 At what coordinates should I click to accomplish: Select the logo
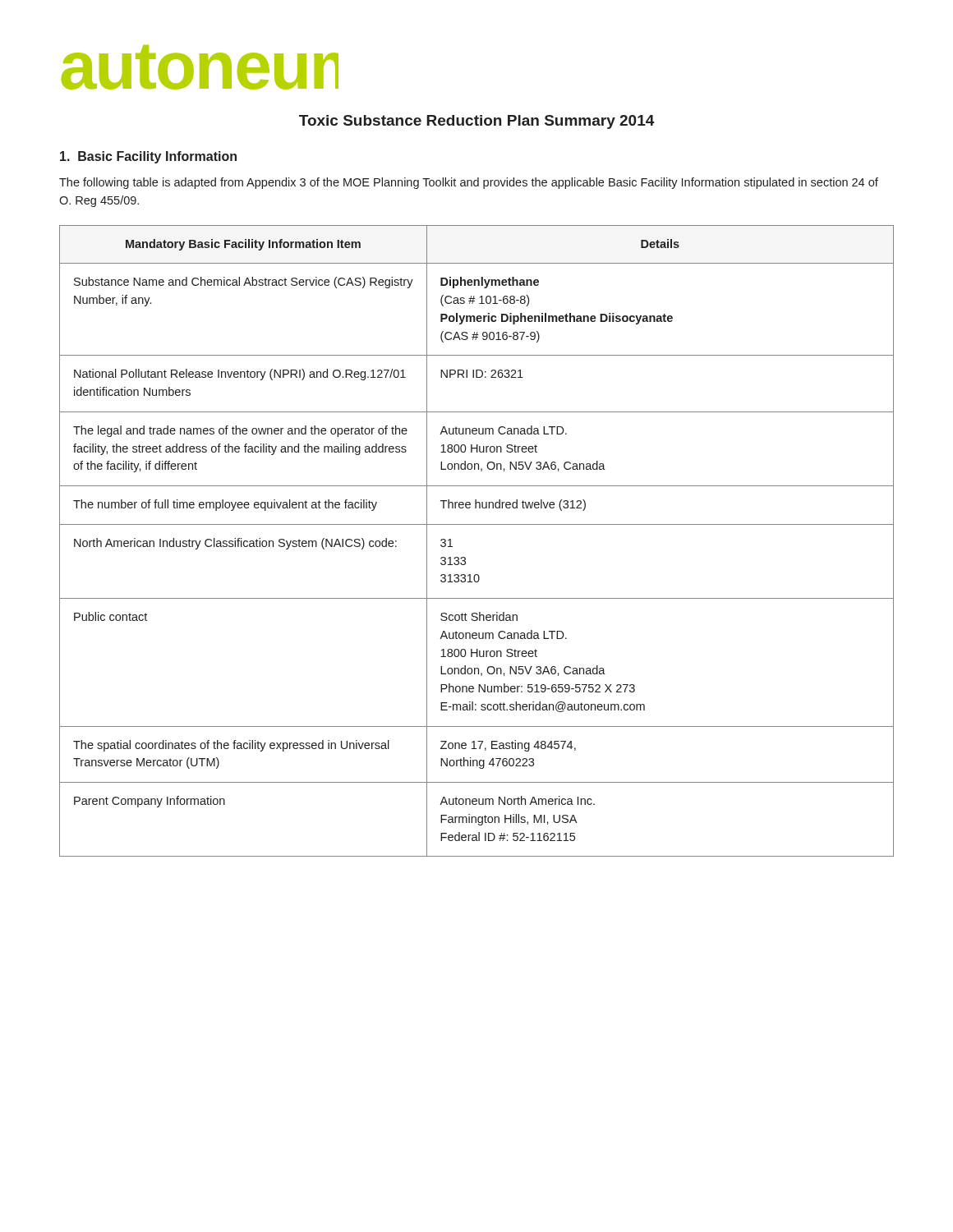(476, 62)
